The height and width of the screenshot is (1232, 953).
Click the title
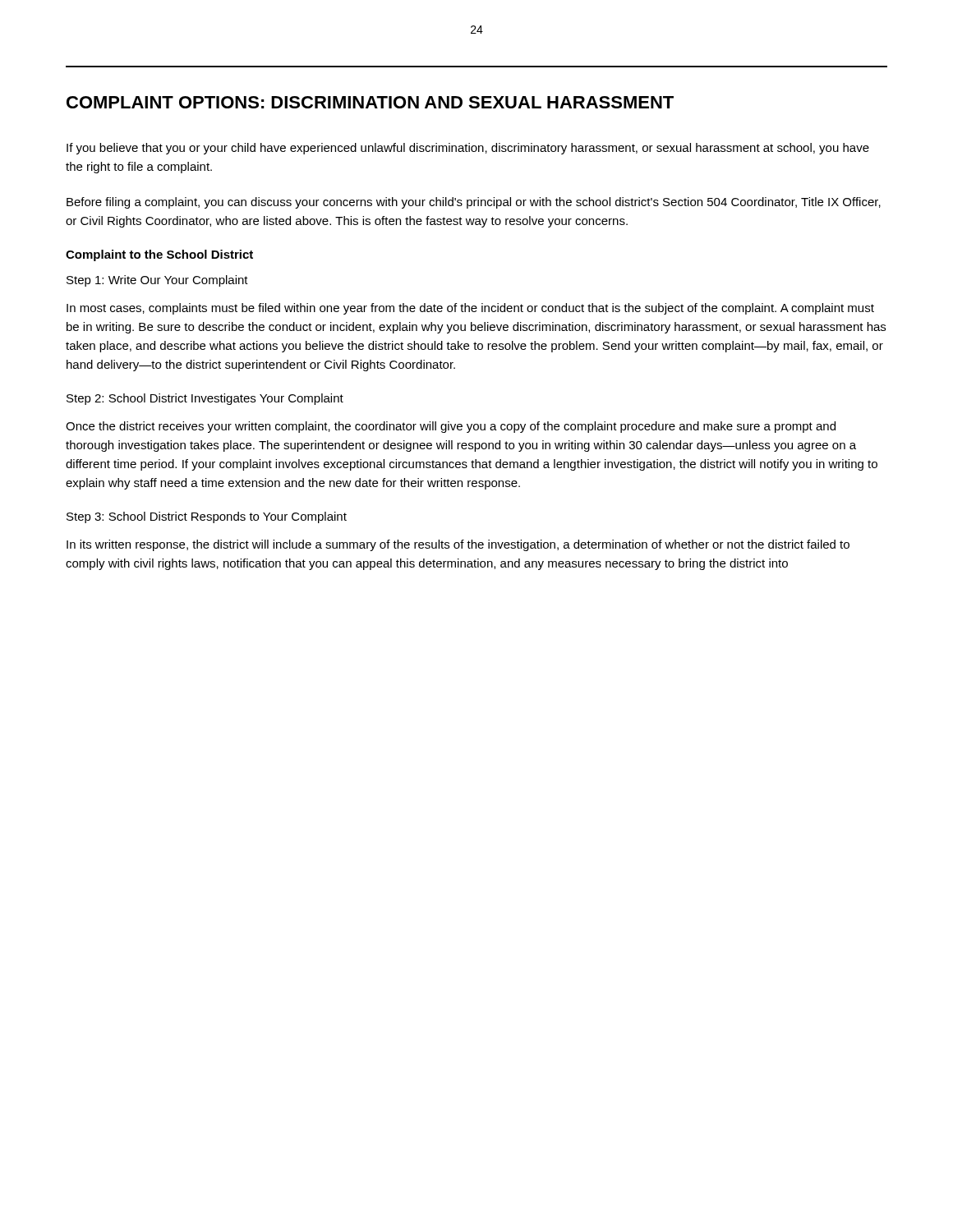(x=476, y=103)
